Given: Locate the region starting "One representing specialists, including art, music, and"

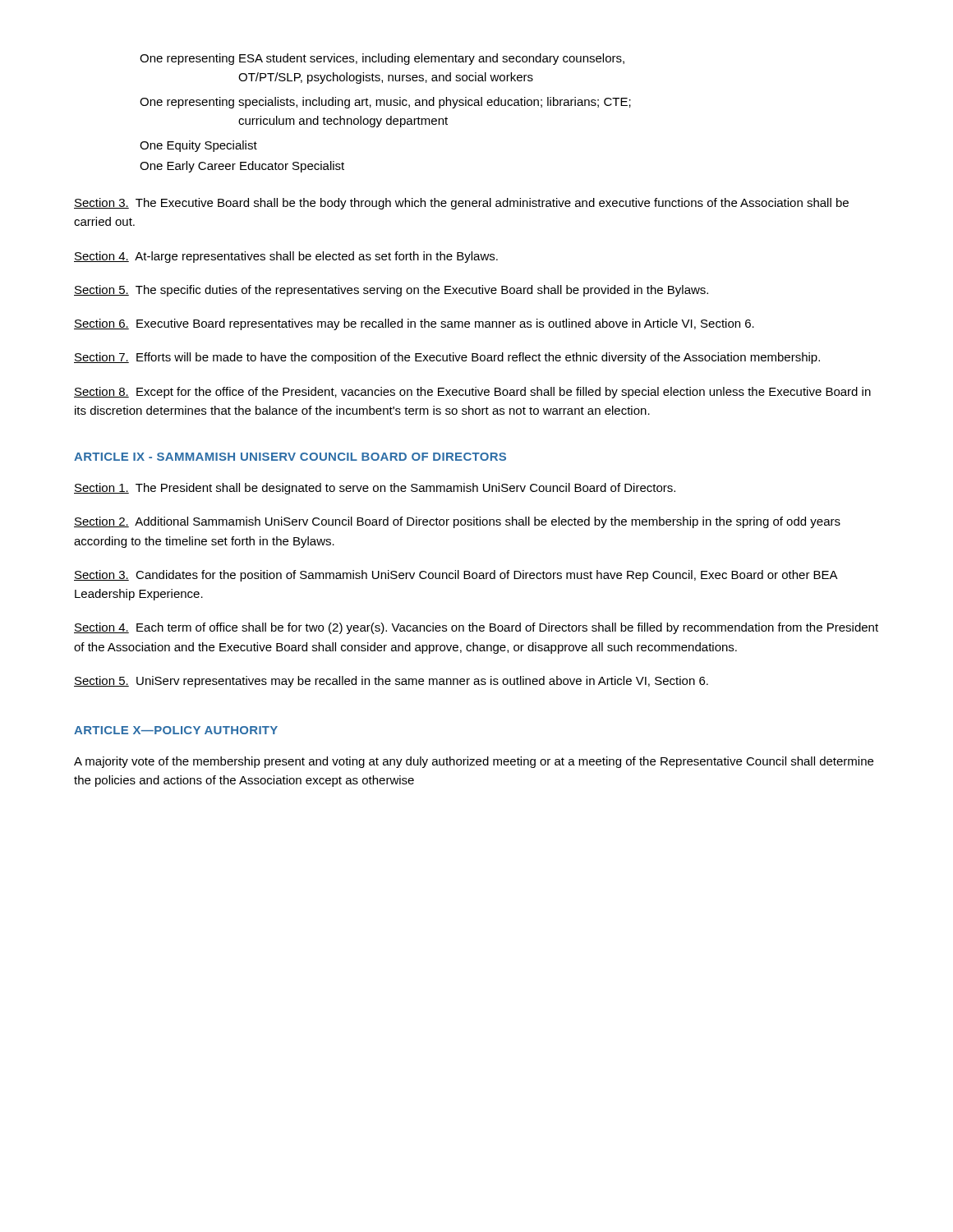Looking at the screenshot, I should (509, 111).
